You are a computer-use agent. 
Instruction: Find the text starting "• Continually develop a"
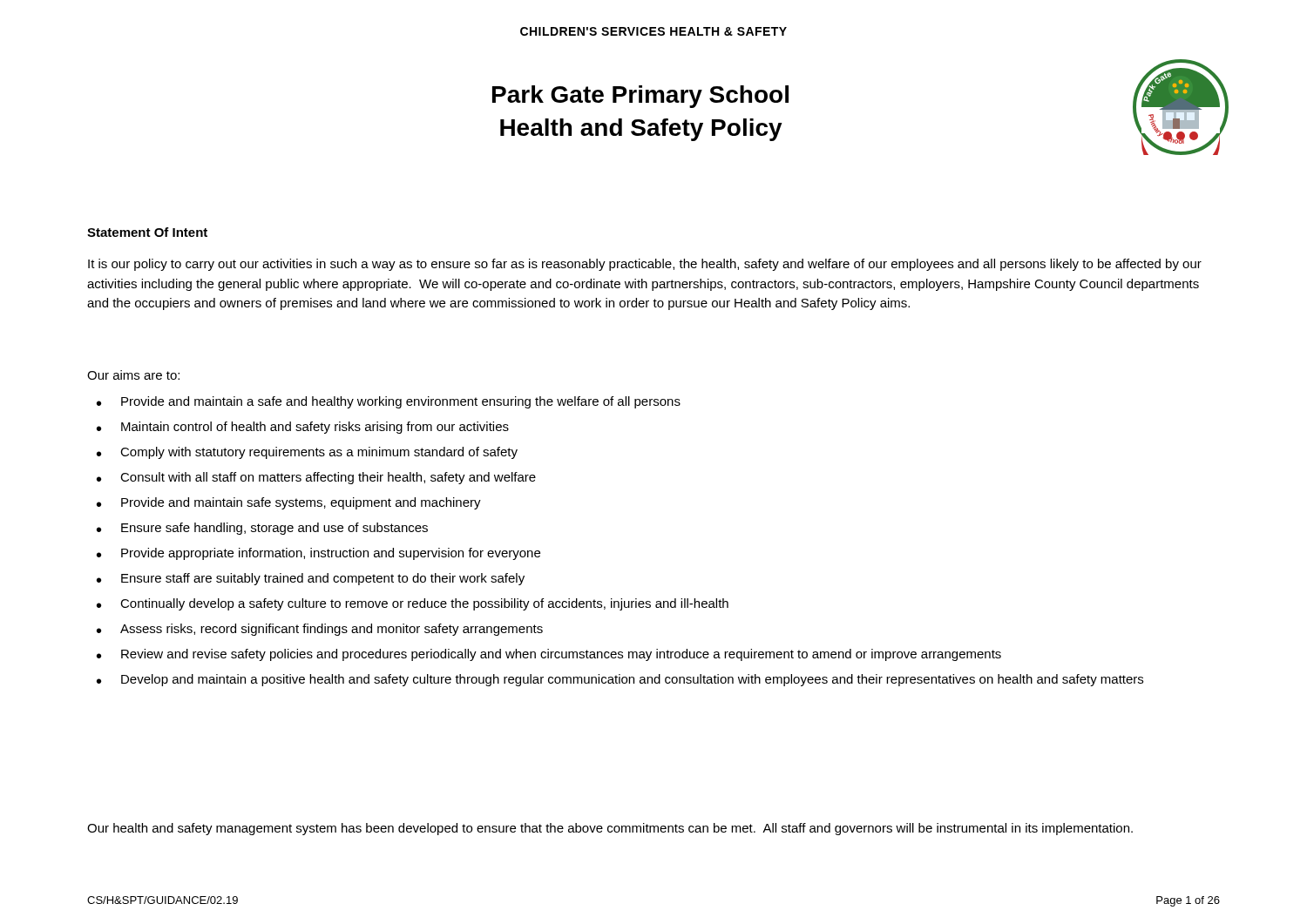(654, 606)
